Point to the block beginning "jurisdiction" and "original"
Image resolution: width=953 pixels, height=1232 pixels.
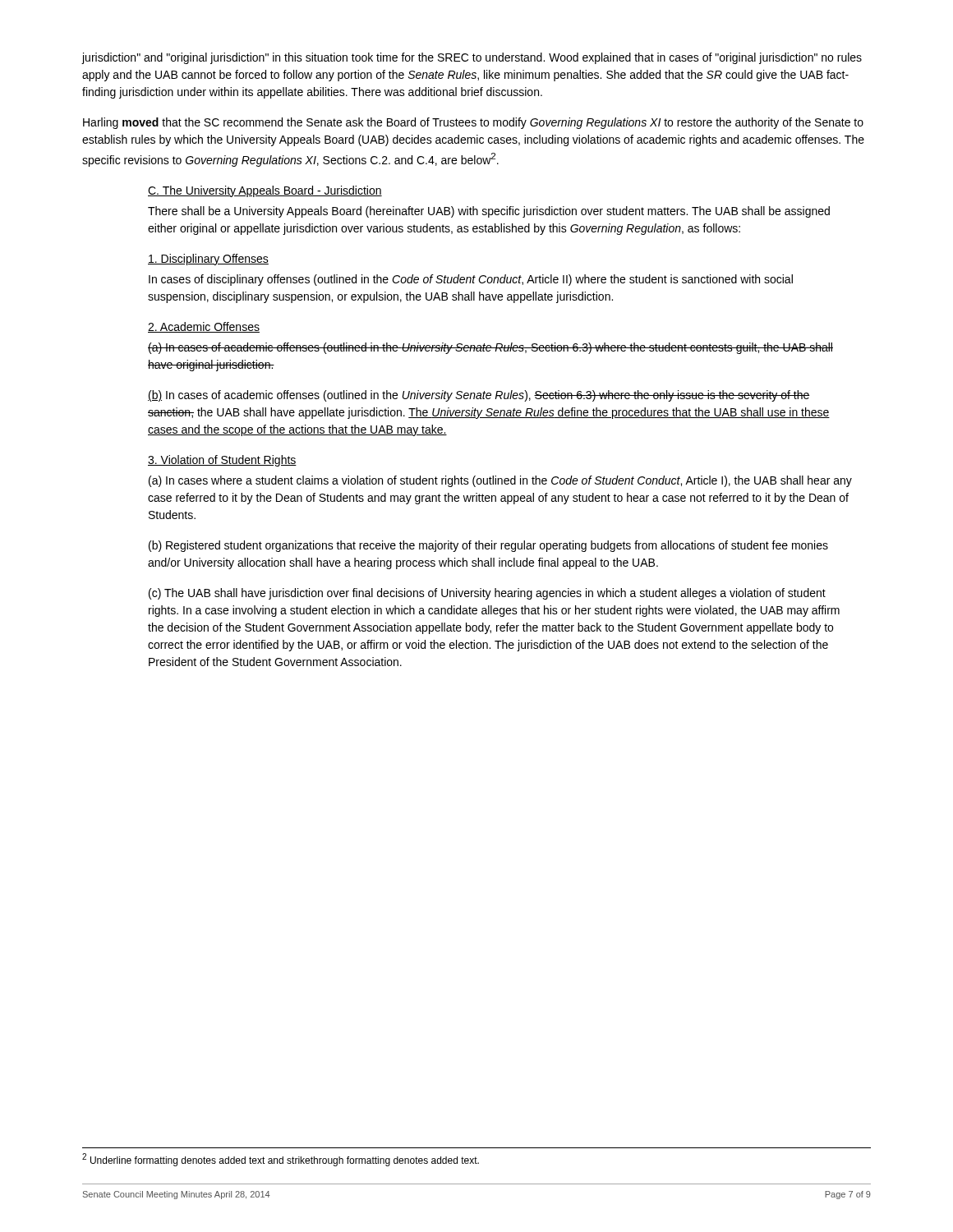point(472,75)
